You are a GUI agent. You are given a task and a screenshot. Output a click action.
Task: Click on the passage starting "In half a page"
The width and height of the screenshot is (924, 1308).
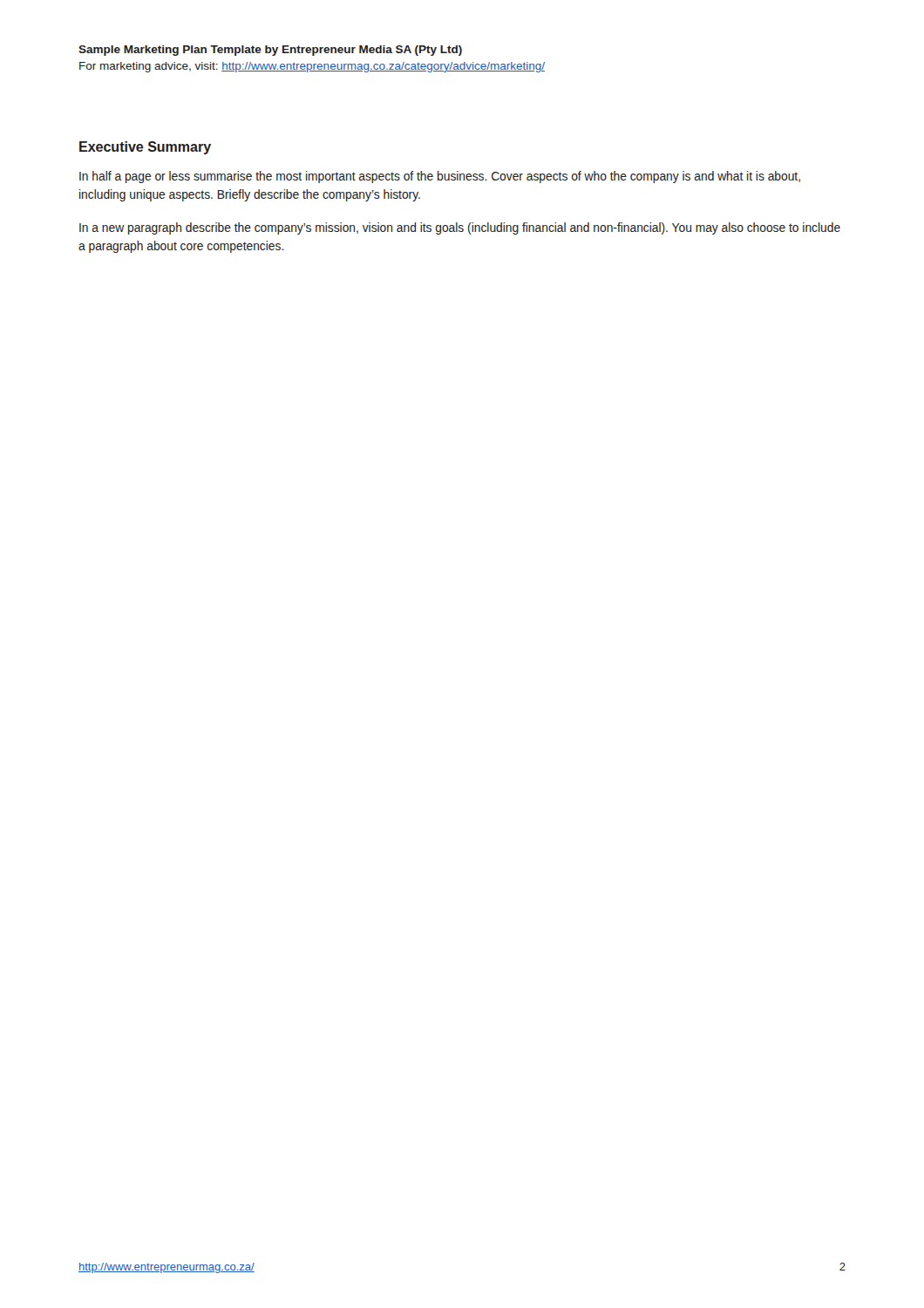440,186
